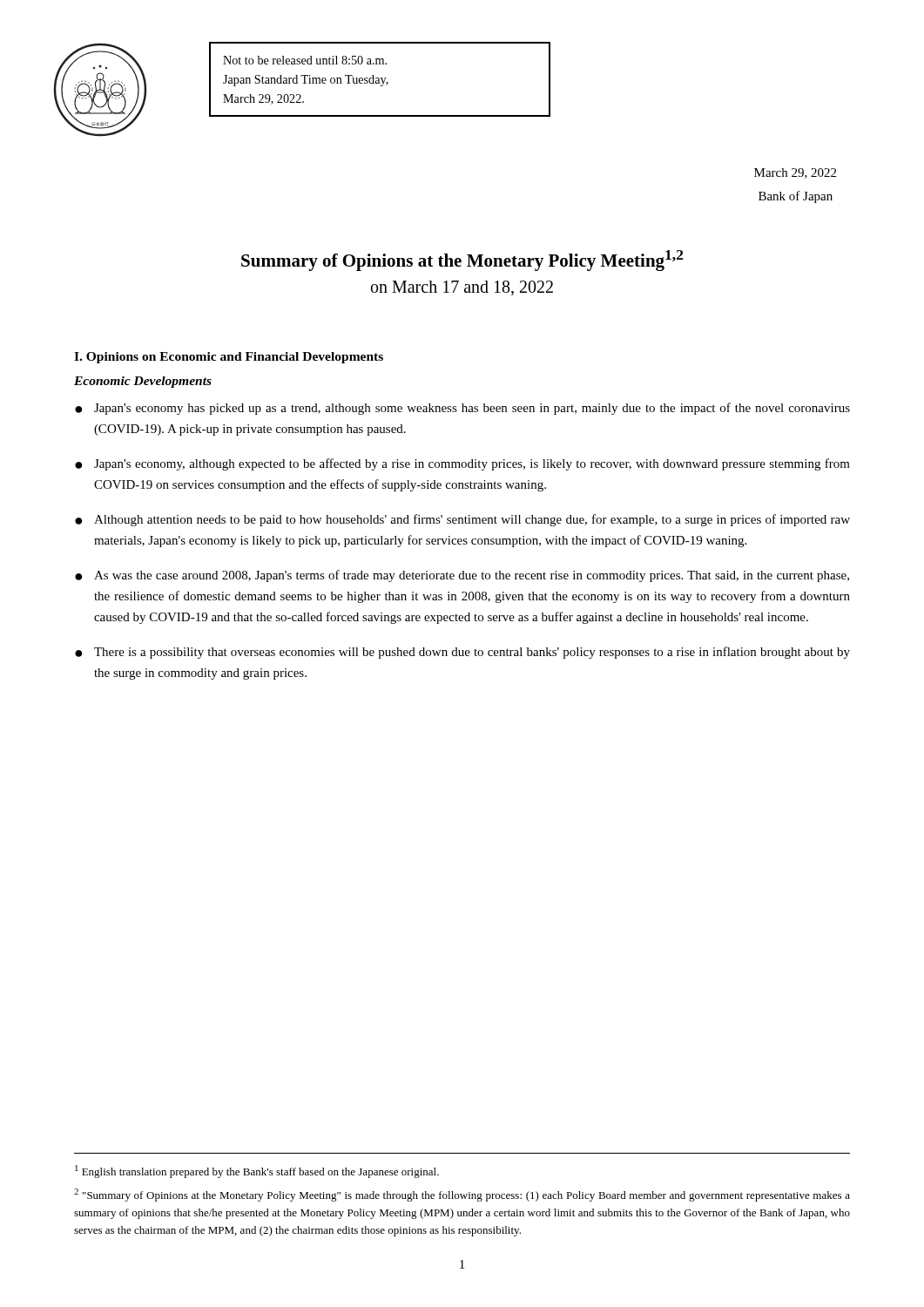The image size is (924, 1307).
Task: Navigate to the text block starting "● Although attention needs to be"
Action: (462, 530)
